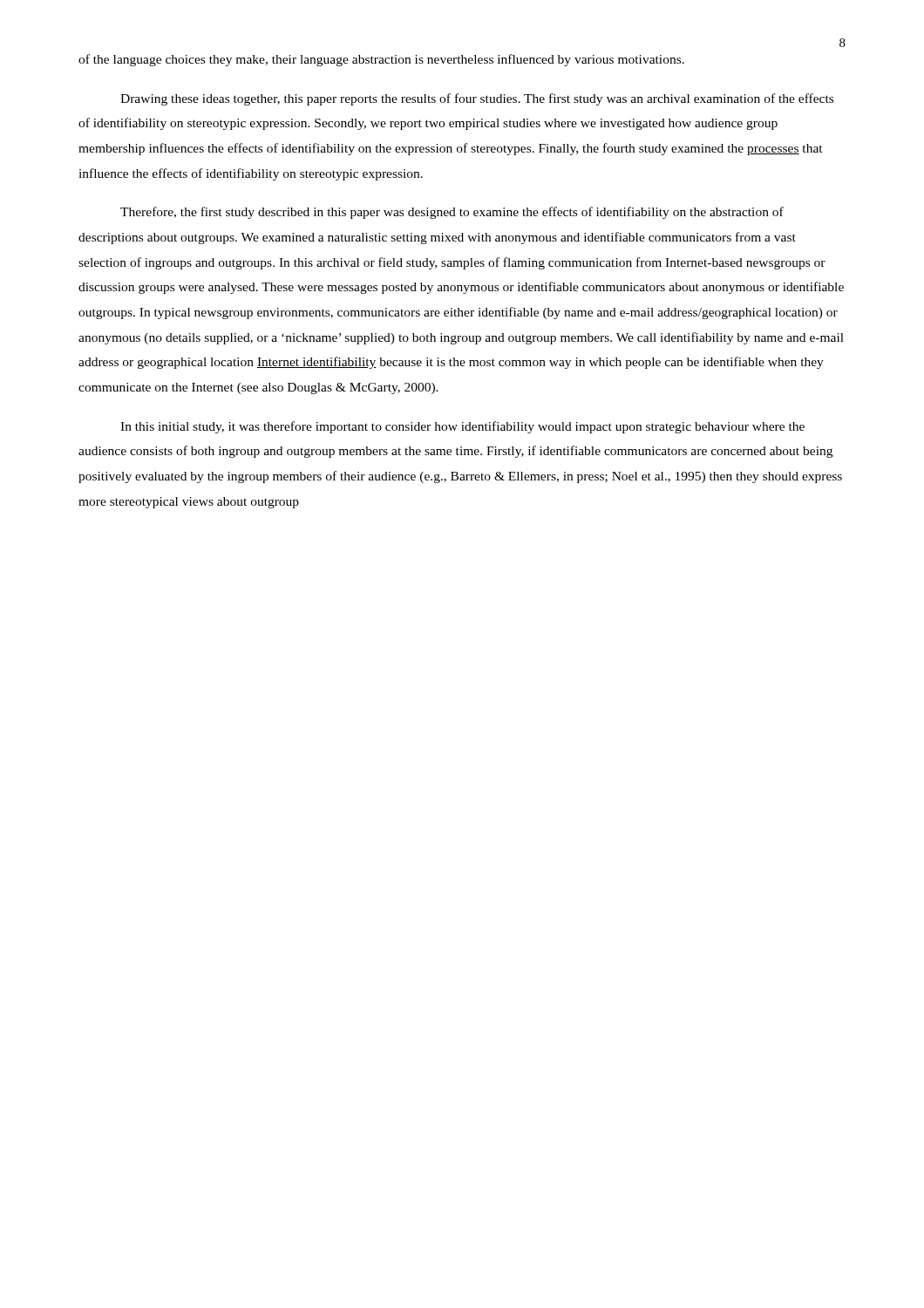The image size is (924, 1308).
Task: Find the block on this page that starts "In this initial study, it was"
Action: 462,464
